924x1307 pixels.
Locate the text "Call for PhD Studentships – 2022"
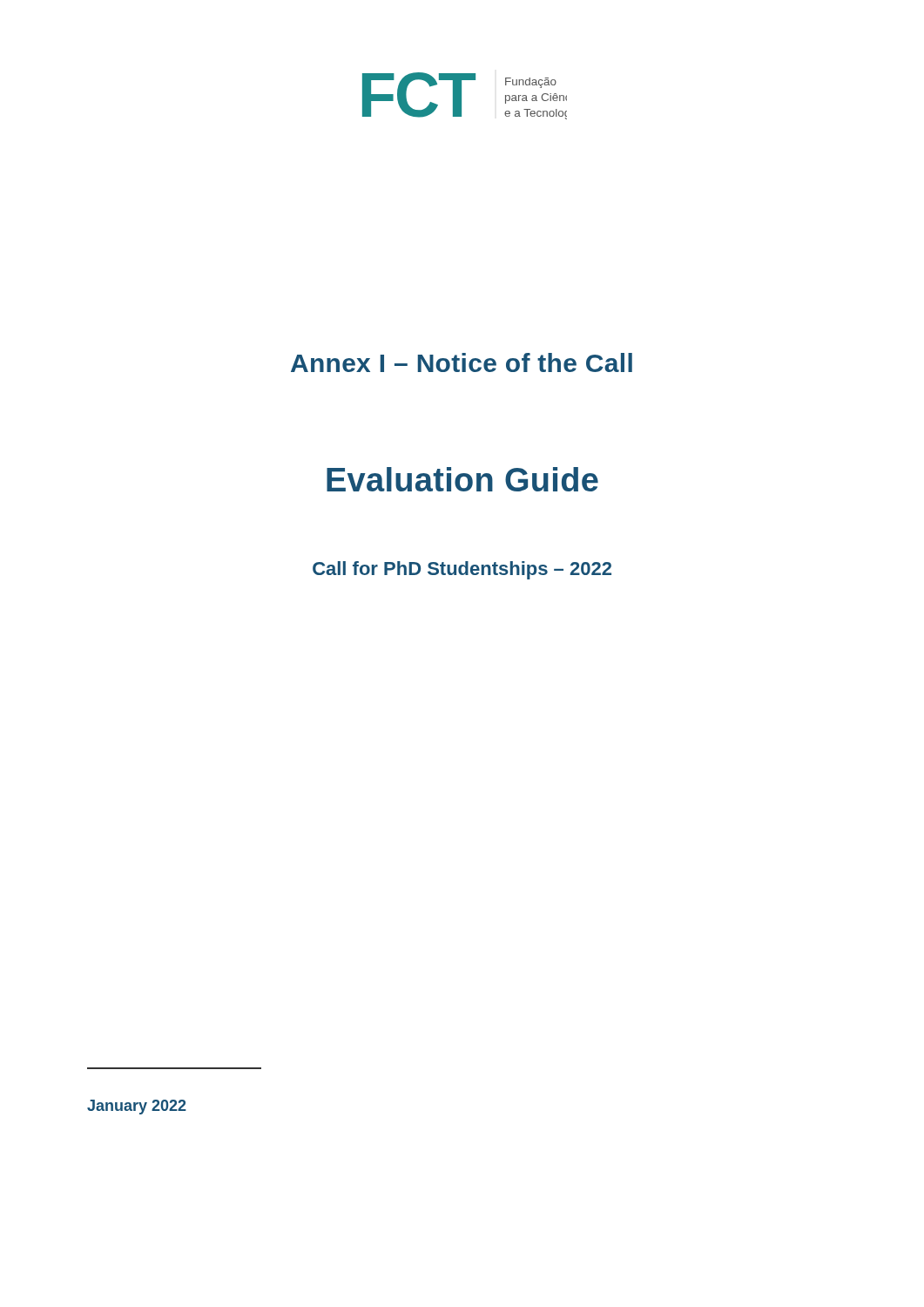462,569
